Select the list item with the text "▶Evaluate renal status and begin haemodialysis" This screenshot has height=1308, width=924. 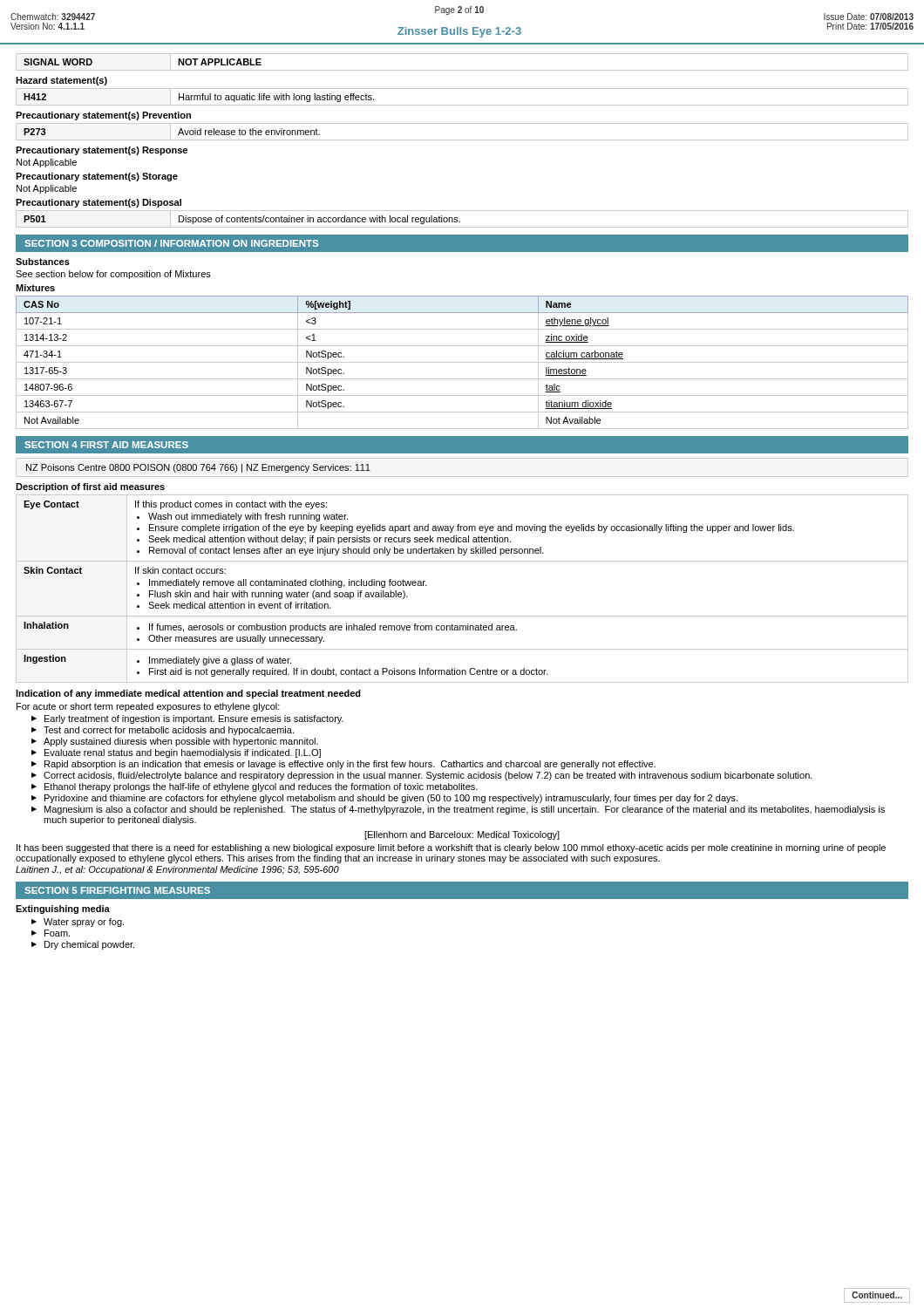176,752
